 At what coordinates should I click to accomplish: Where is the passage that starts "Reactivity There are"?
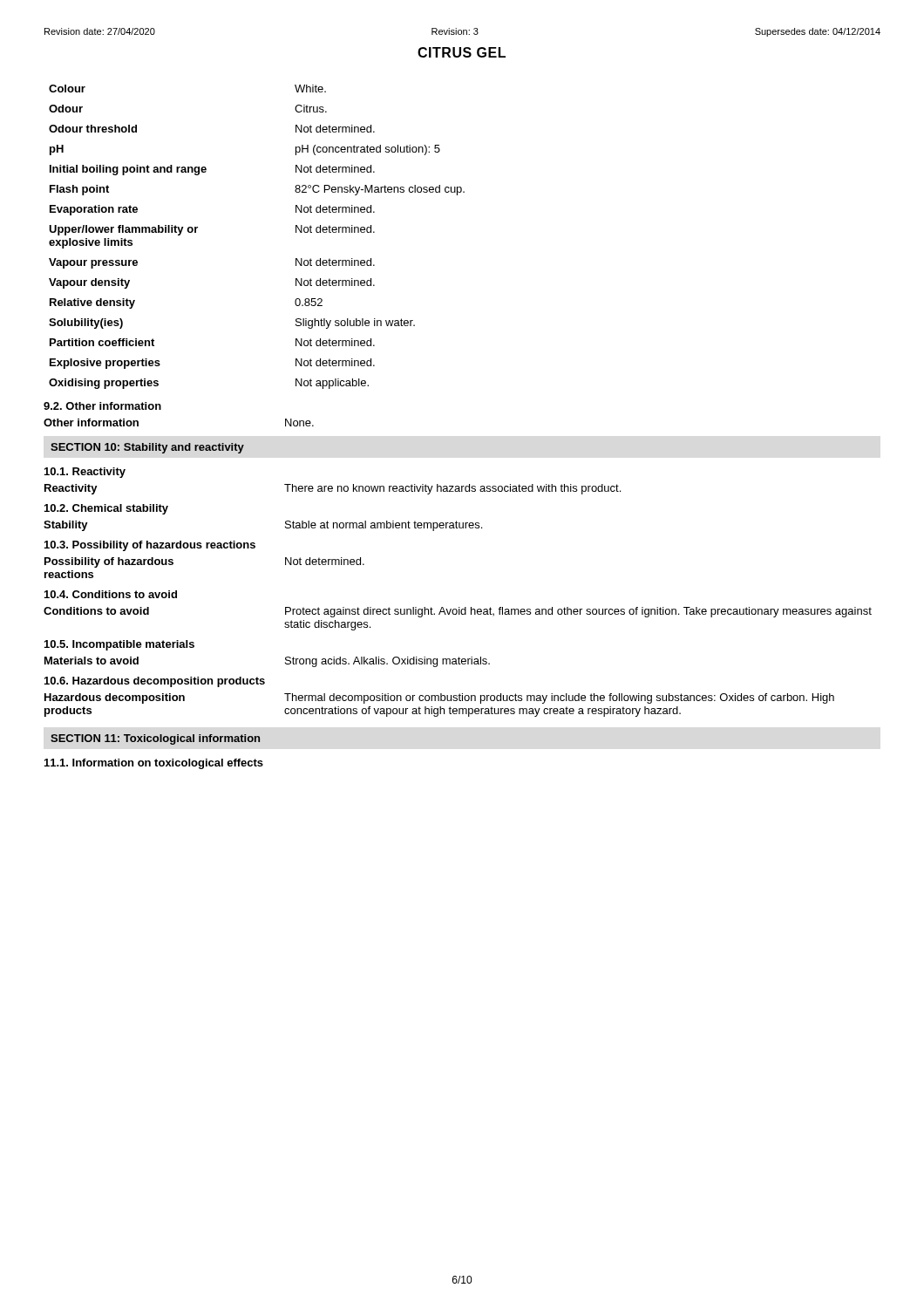pyautogui.click(x=333, y=488)
